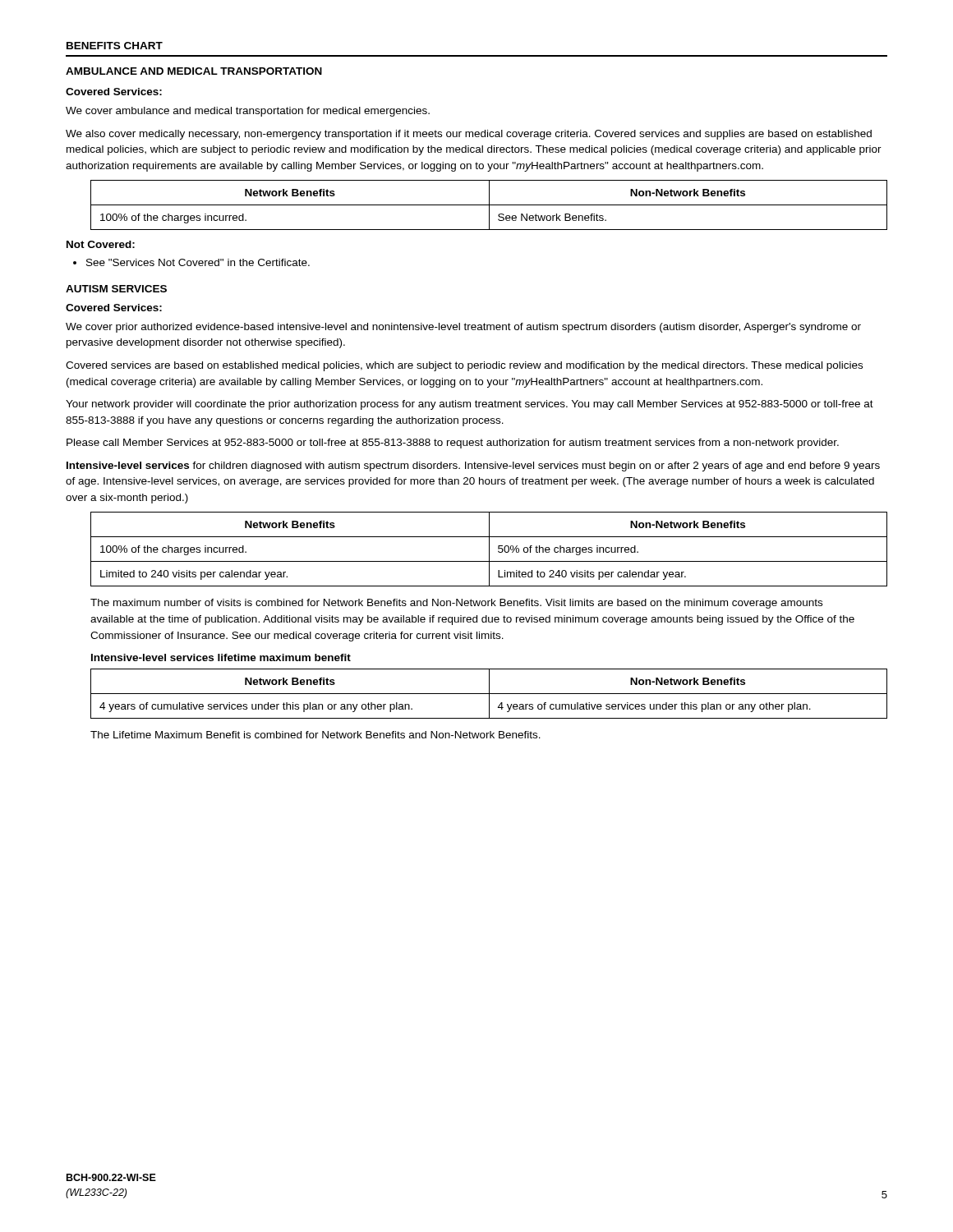953x1232 pixels.
Task: Click where it says "AUTISM SERVICES"
Action: [x=117, y=289]
